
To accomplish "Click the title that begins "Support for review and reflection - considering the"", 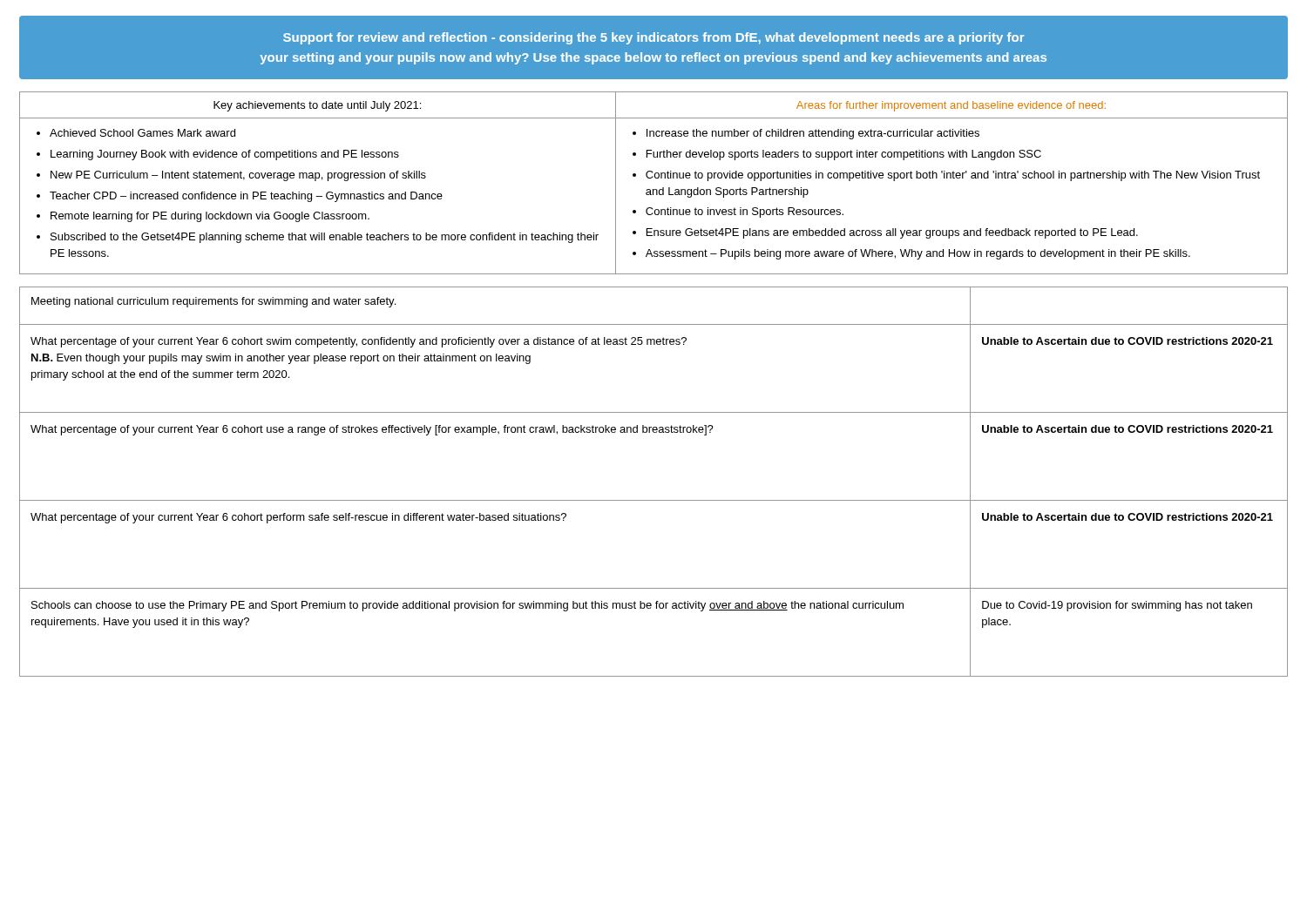I will click(x=654, y=47).
